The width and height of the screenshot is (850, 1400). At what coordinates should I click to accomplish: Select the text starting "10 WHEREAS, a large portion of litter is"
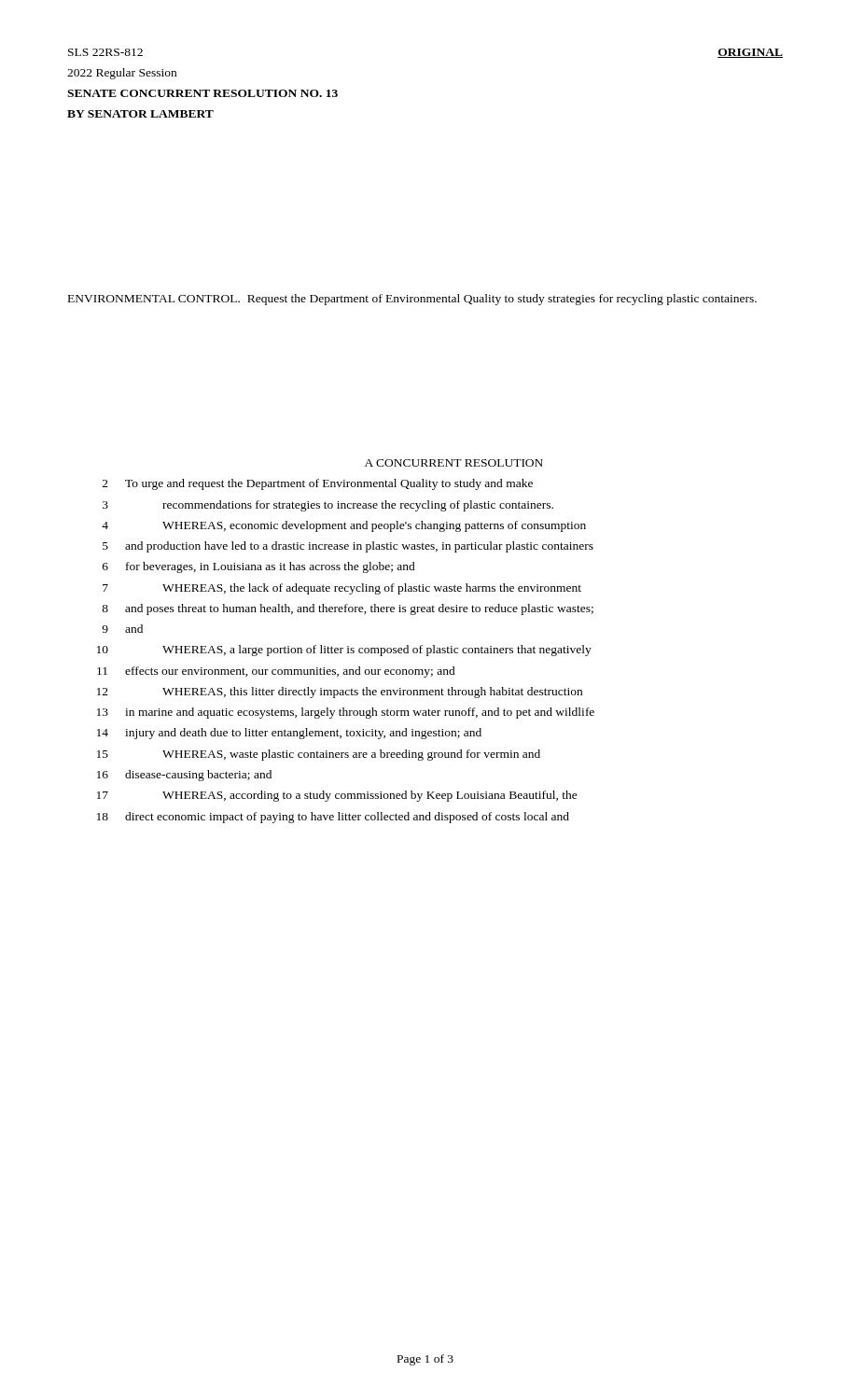coord(425,650)
